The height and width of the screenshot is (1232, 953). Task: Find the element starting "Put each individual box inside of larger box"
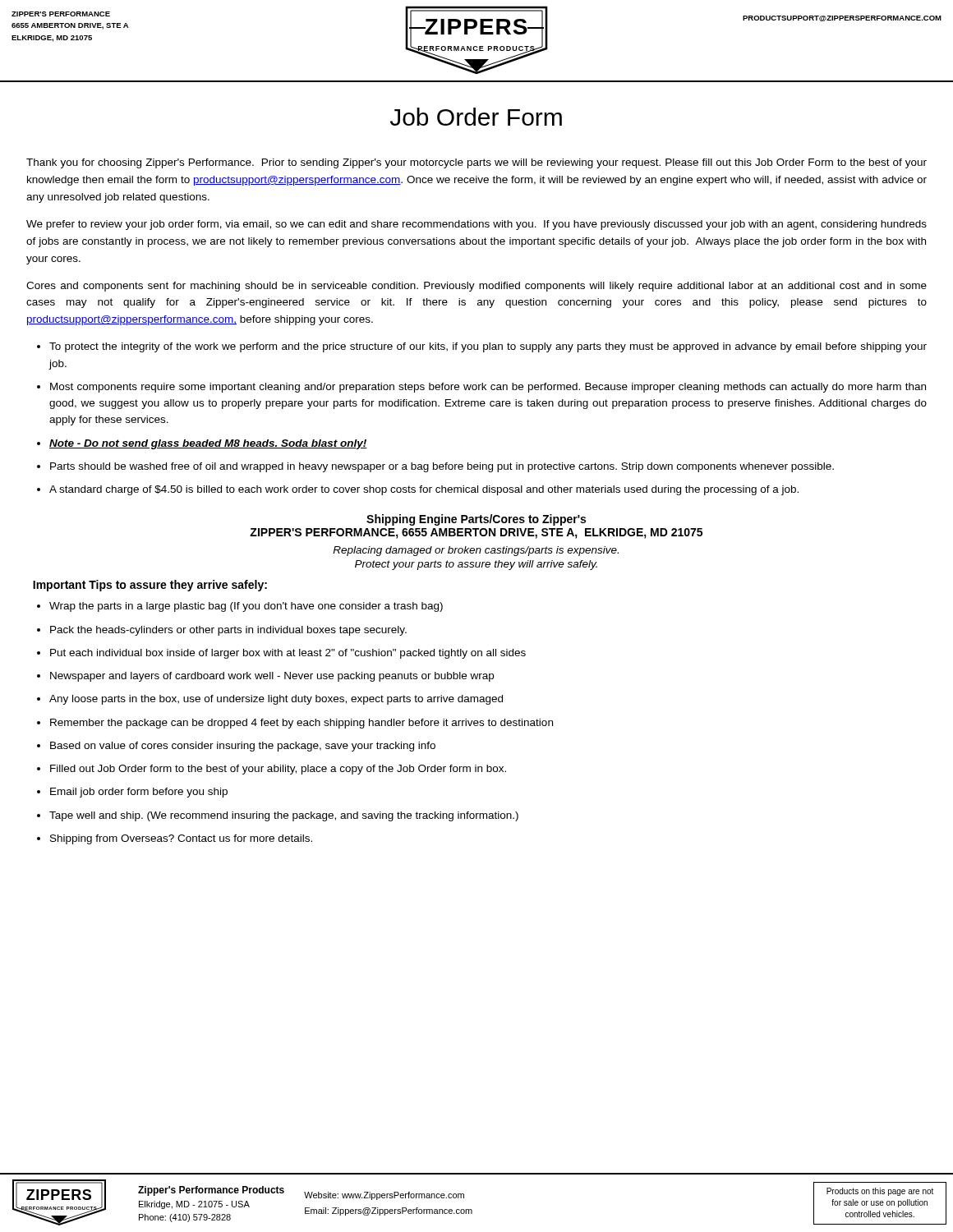(x=288, y=652)
